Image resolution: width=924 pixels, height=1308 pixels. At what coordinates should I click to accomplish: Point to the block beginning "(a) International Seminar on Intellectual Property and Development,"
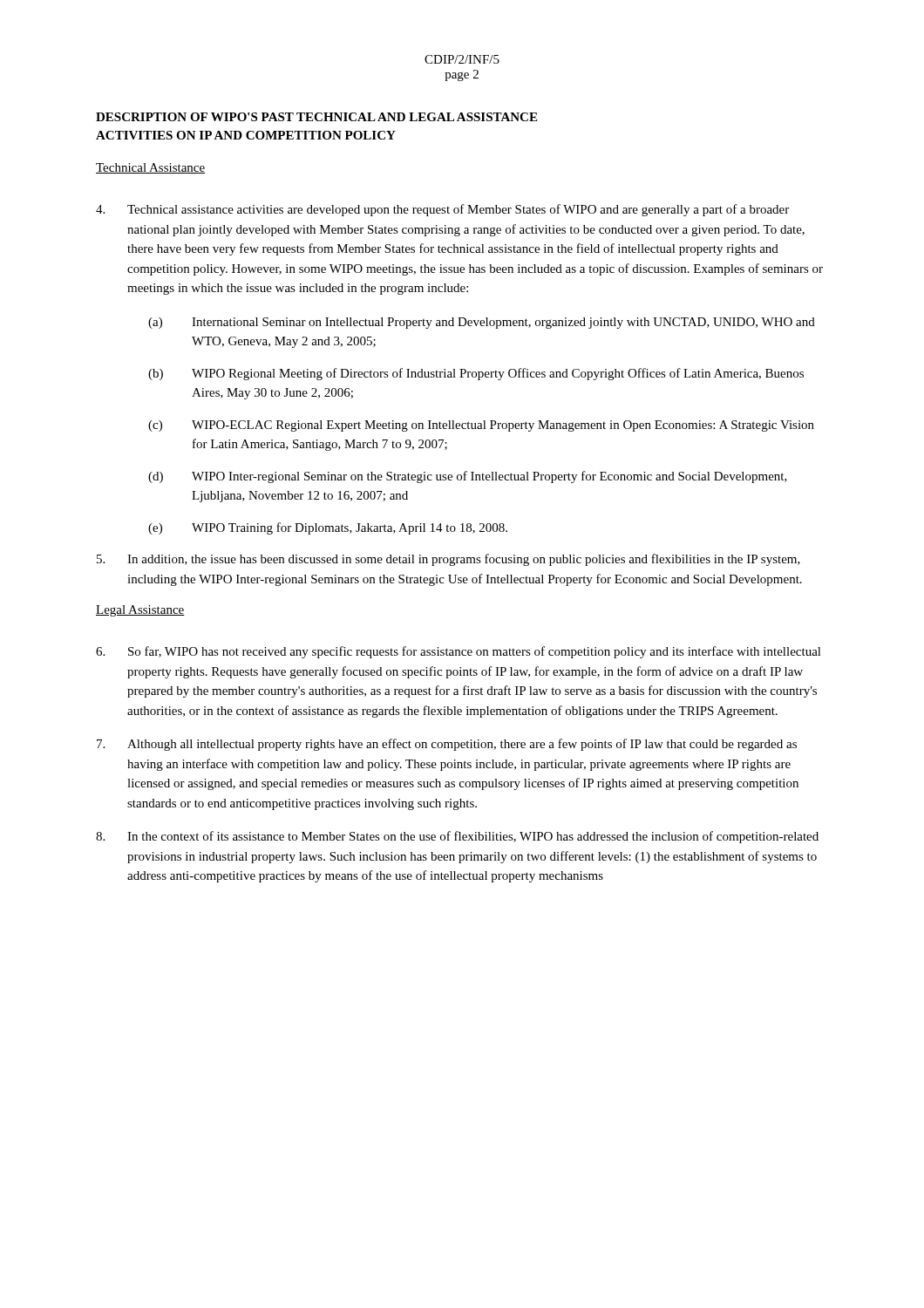[x=488, y=331]
